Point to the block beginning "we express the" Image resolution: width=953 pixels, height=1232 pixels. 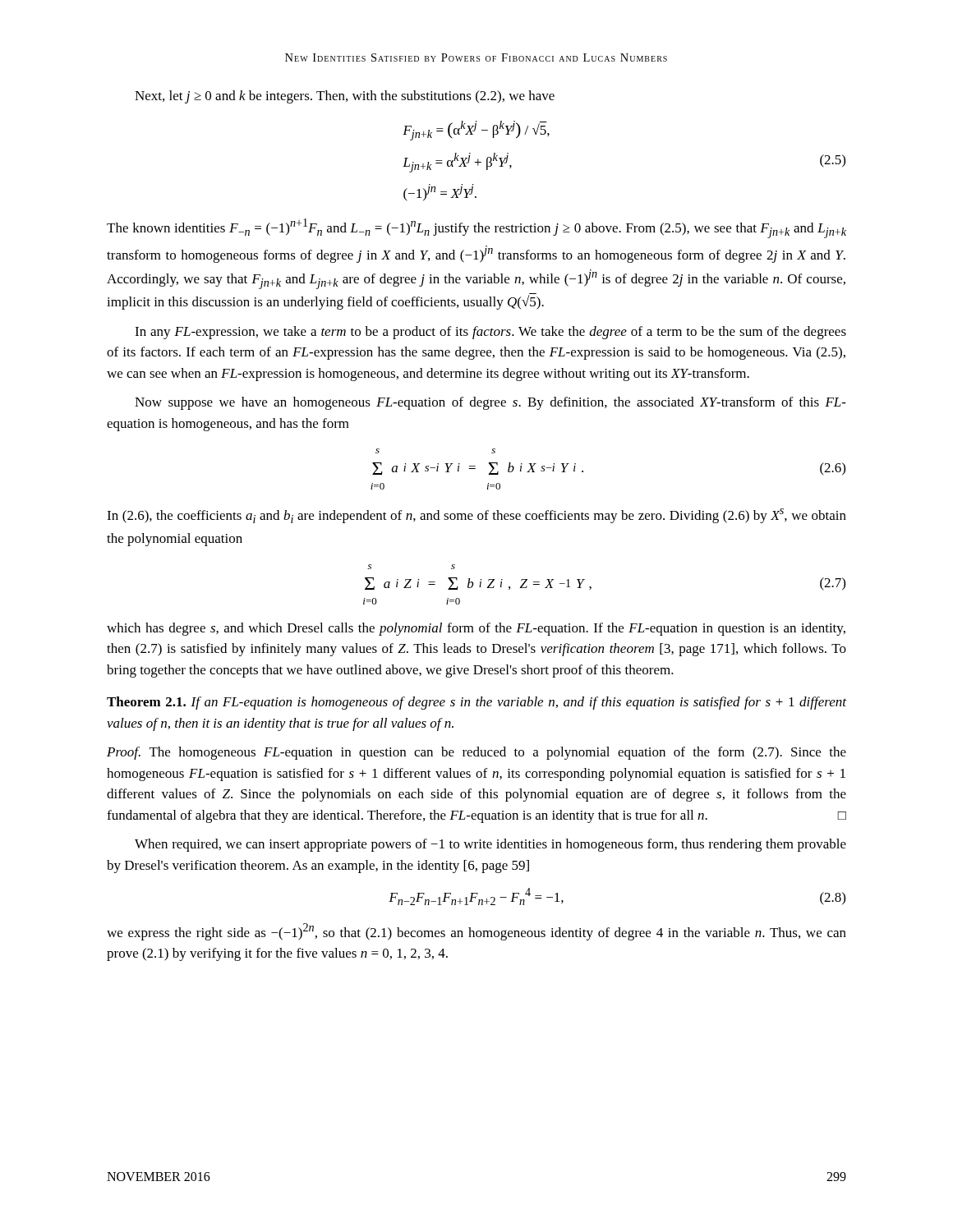coord(476,941)
